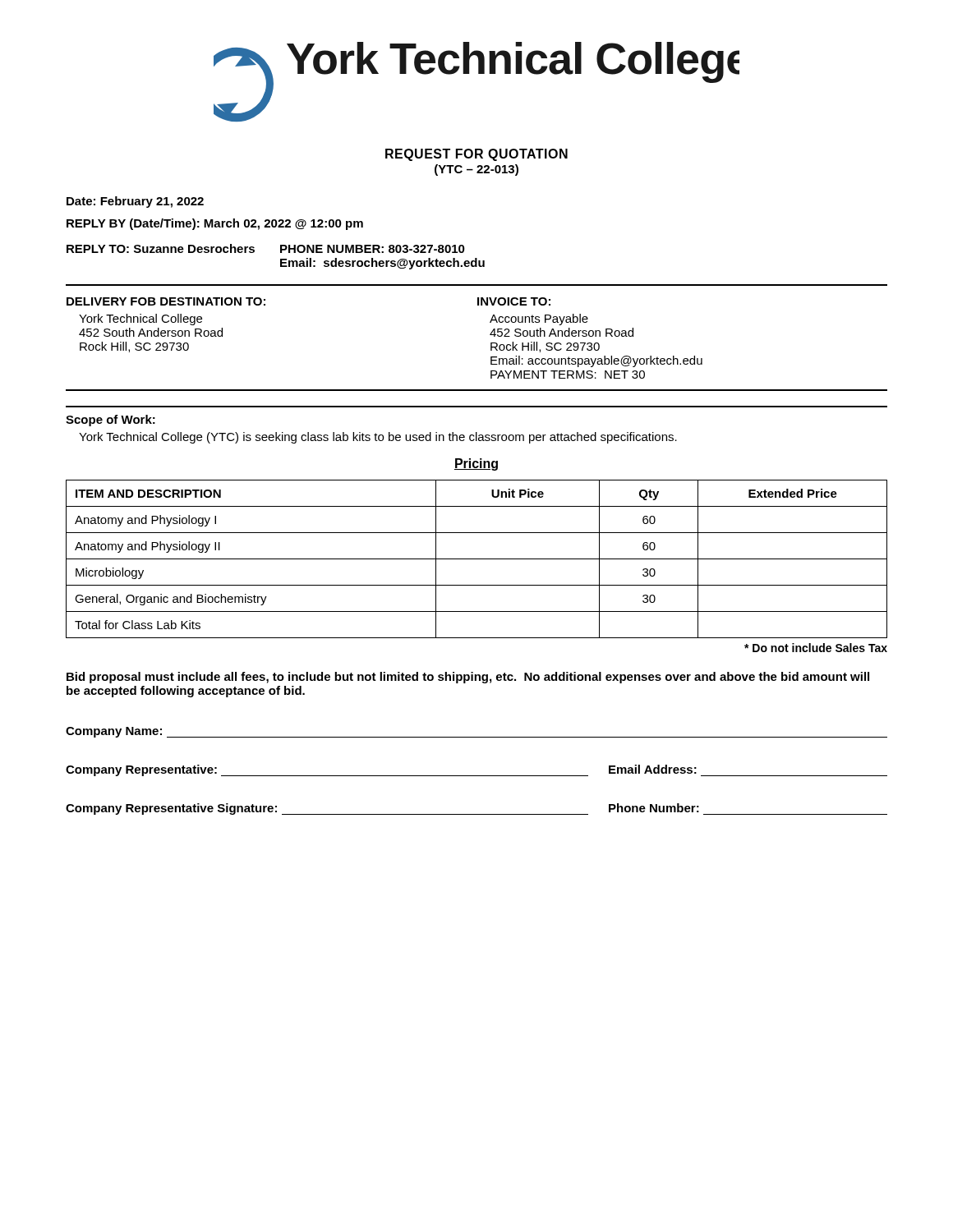Find the table that mentions "DELIVERY FOB DESTINATION TO:"
Screen dimensions: 1232x953
coord(476,338)
